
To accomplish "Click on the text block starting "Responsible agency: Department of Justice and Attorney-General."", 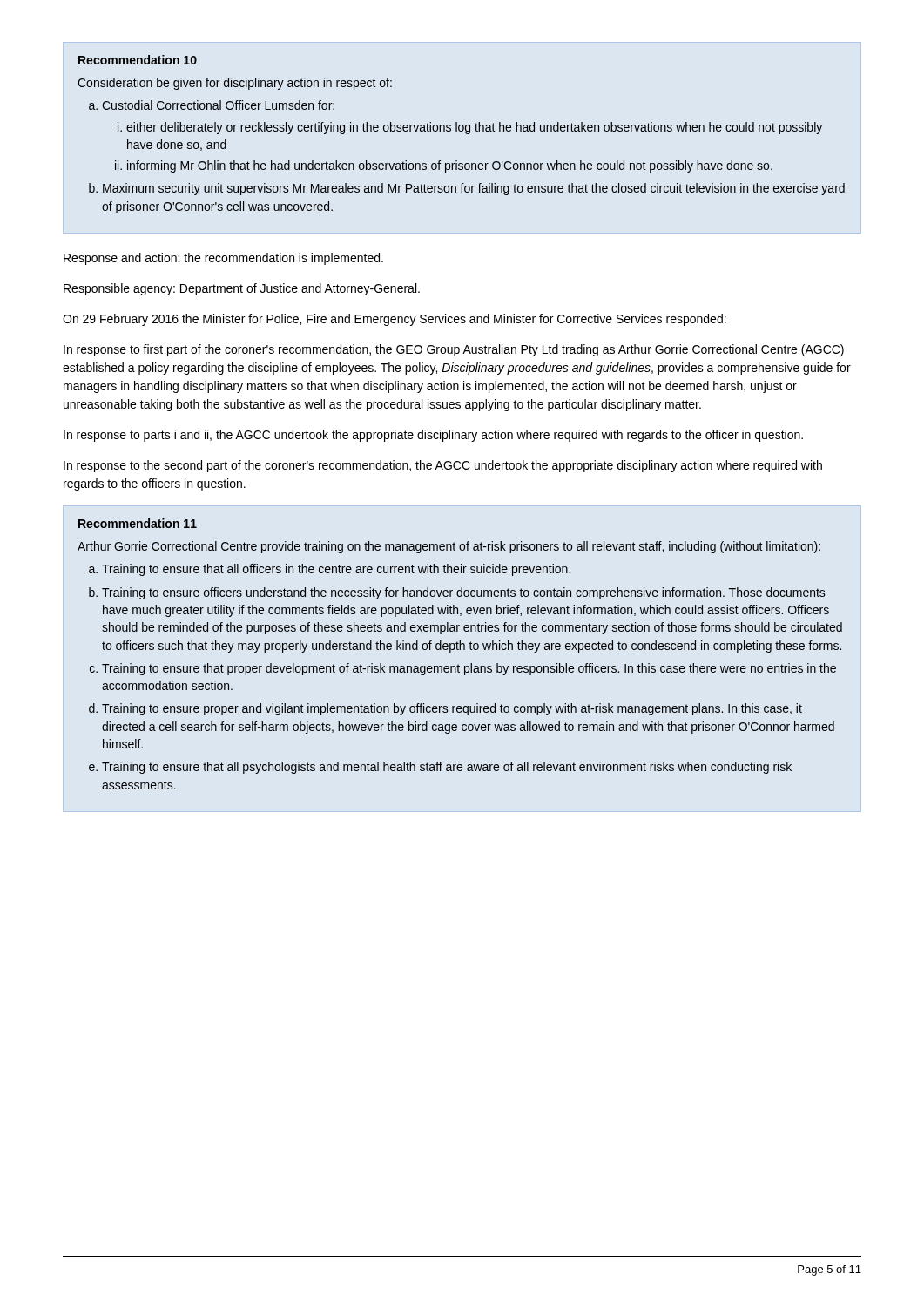I will coord(242,289).
